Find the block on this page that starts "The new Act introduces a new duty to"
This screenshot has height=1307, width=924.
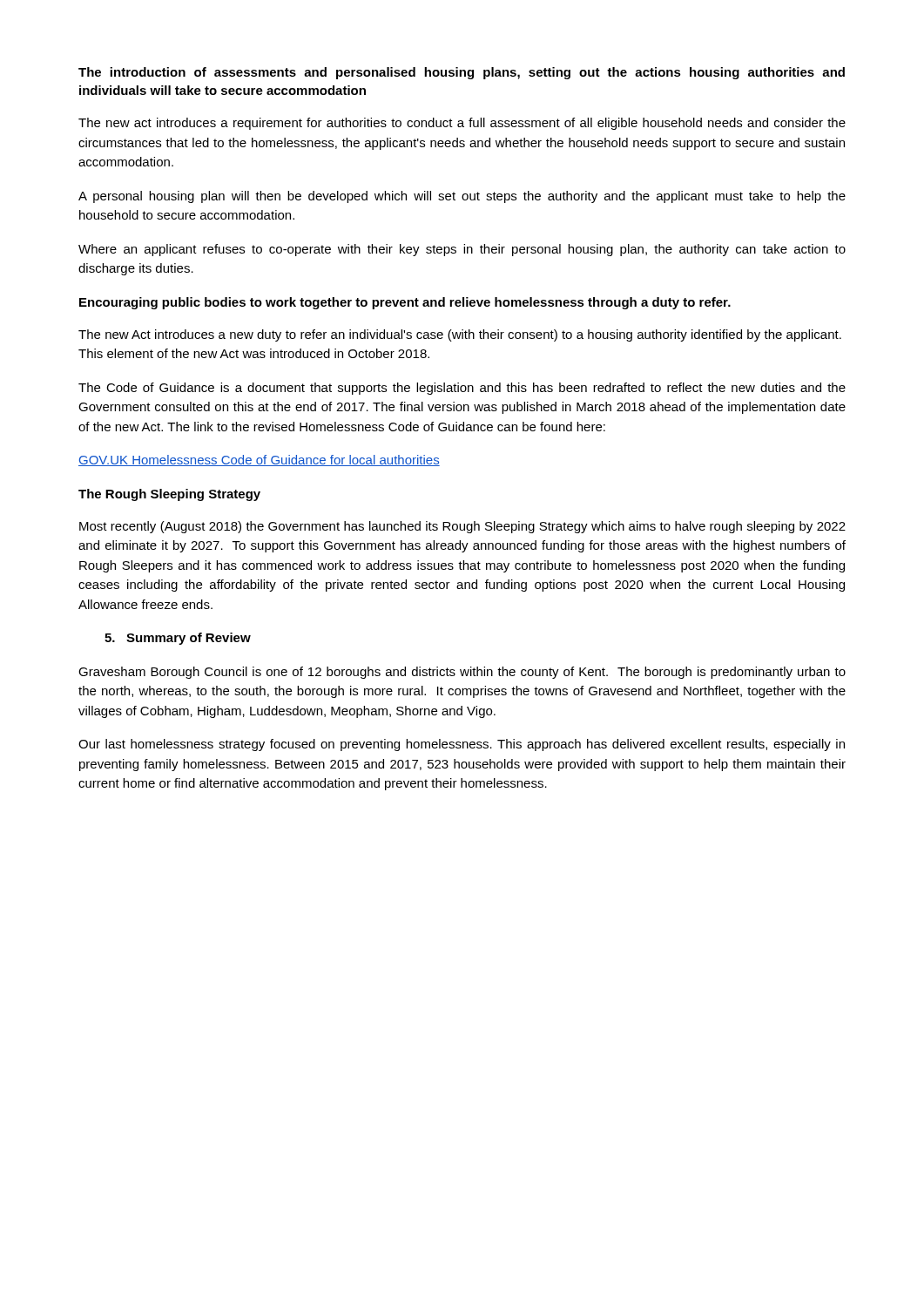tap(462, 344)
